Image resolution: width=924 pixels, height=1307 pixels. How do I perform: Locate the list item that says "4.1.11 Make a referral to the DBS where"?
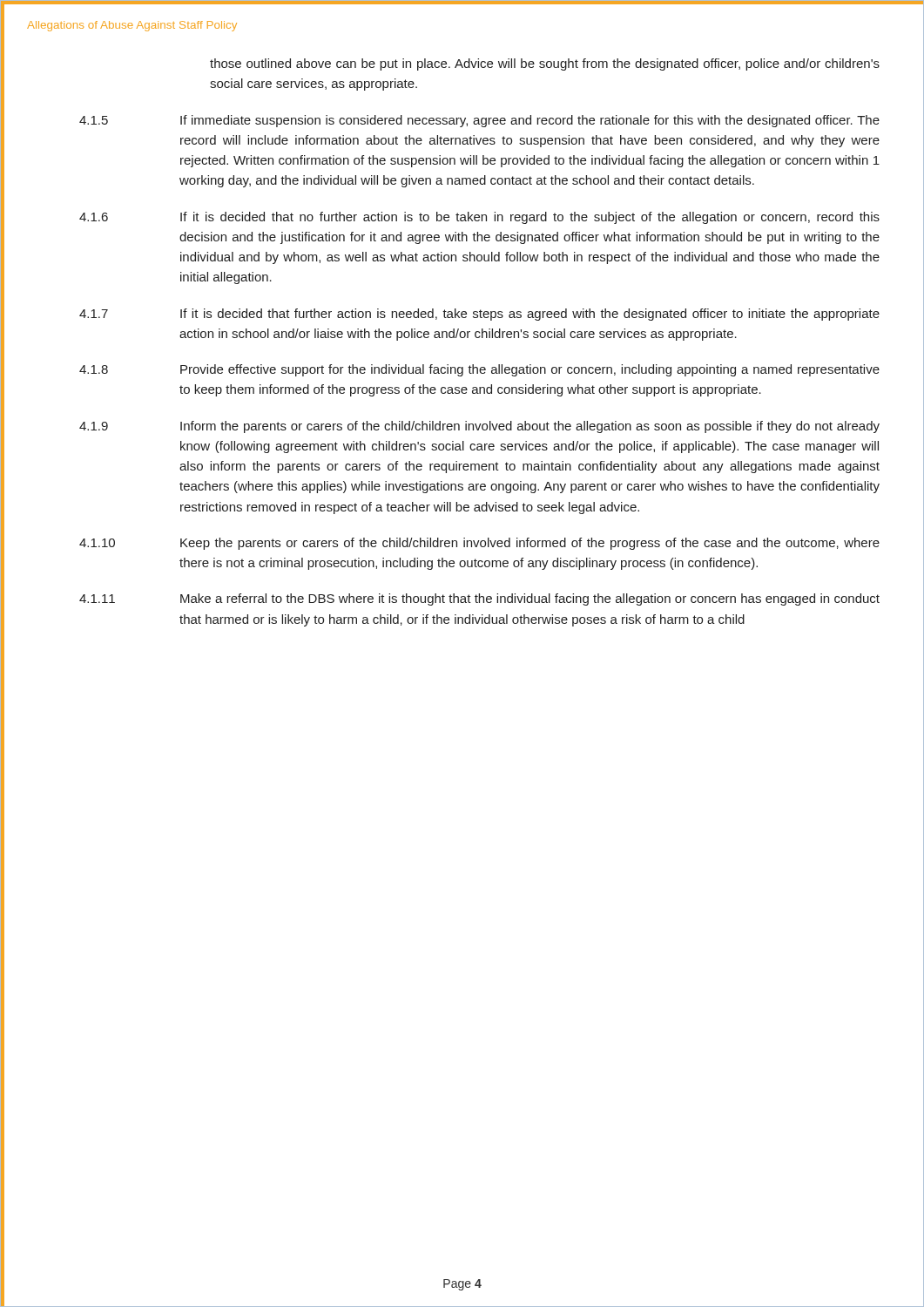pyautogui.click(x=453, y=609)
